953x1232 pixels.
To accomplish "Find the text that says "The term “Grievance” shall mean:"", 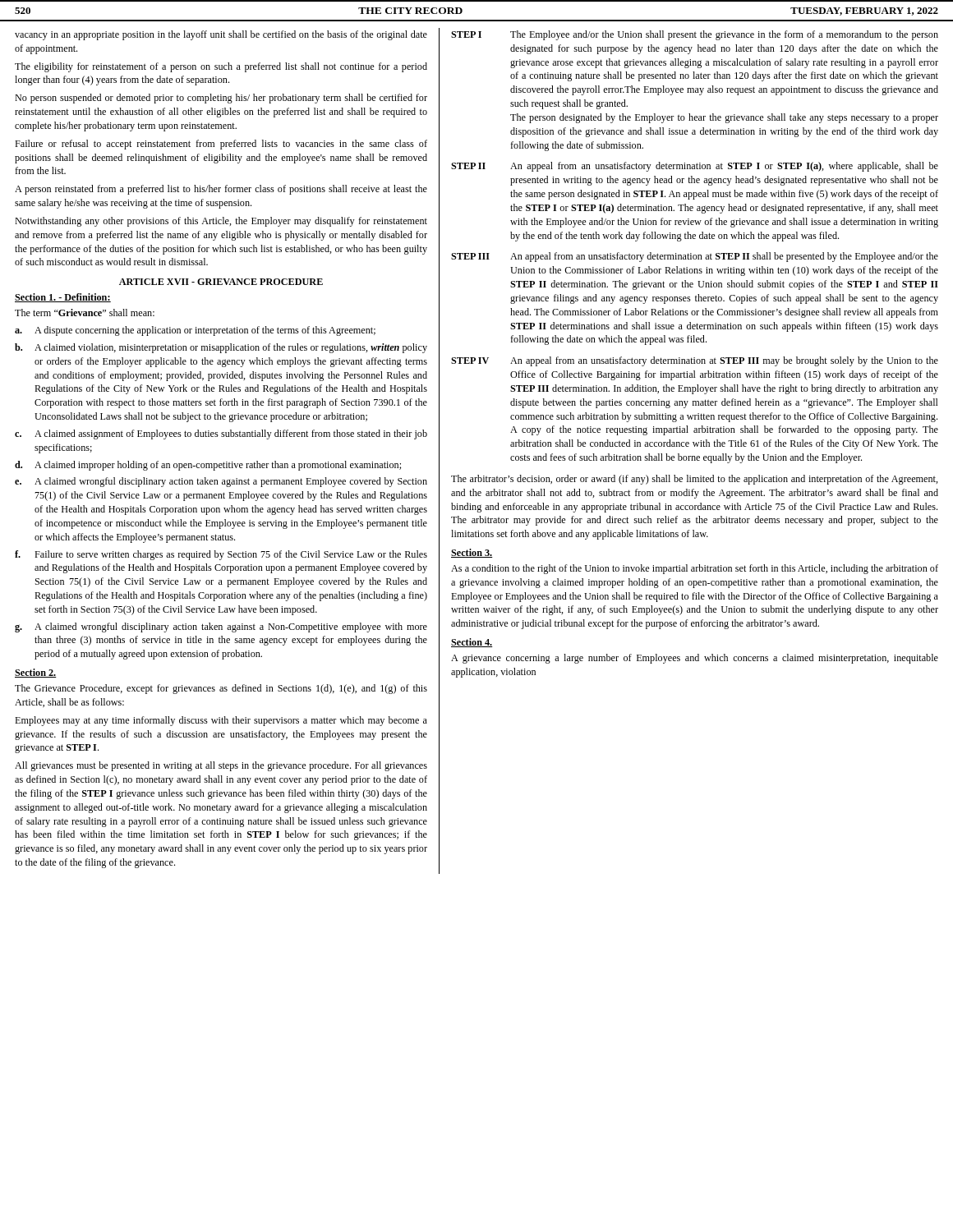I will (85, 313).
